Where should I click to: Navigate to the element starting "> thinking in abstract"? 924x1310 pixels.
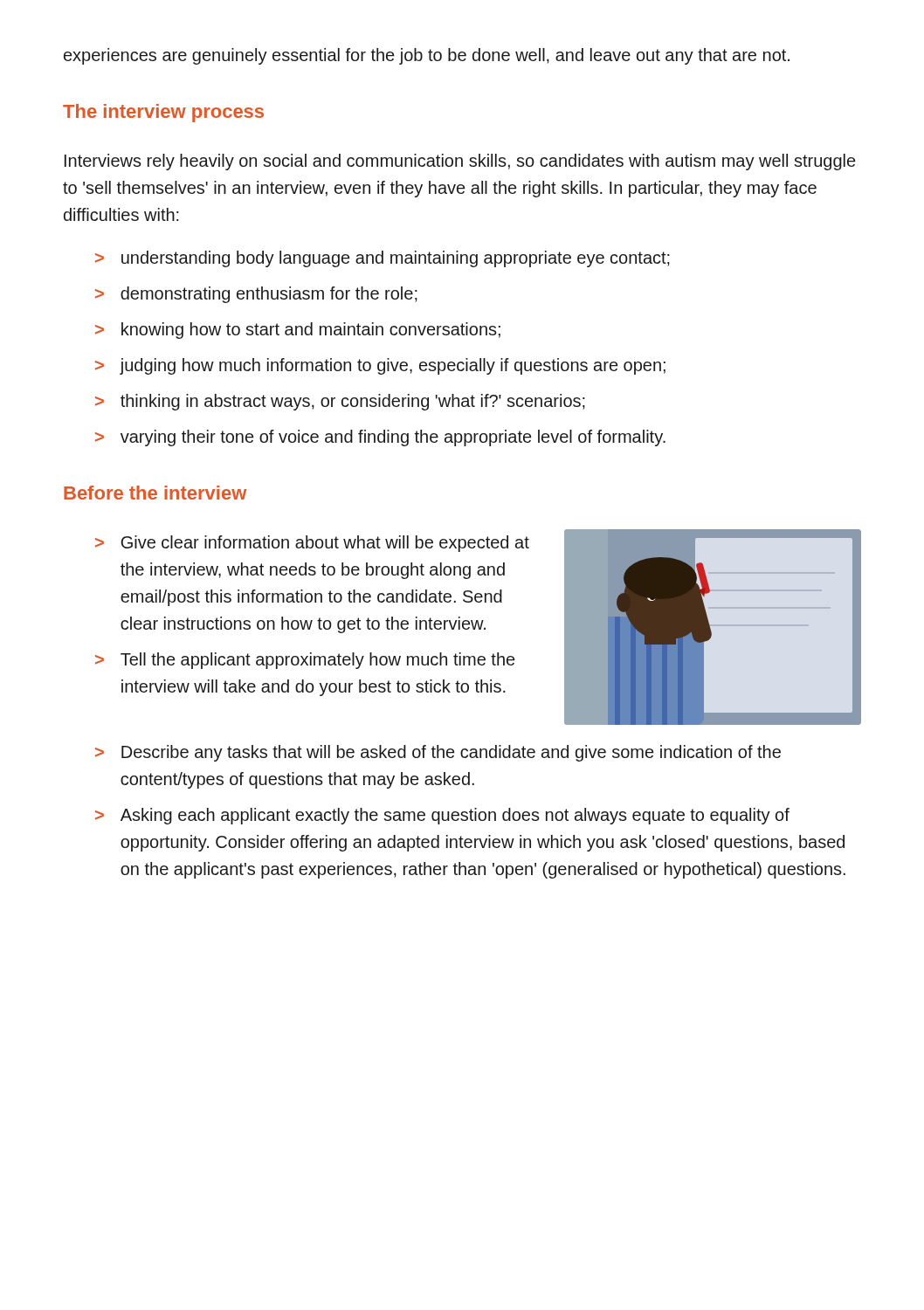tap(478, 401)
